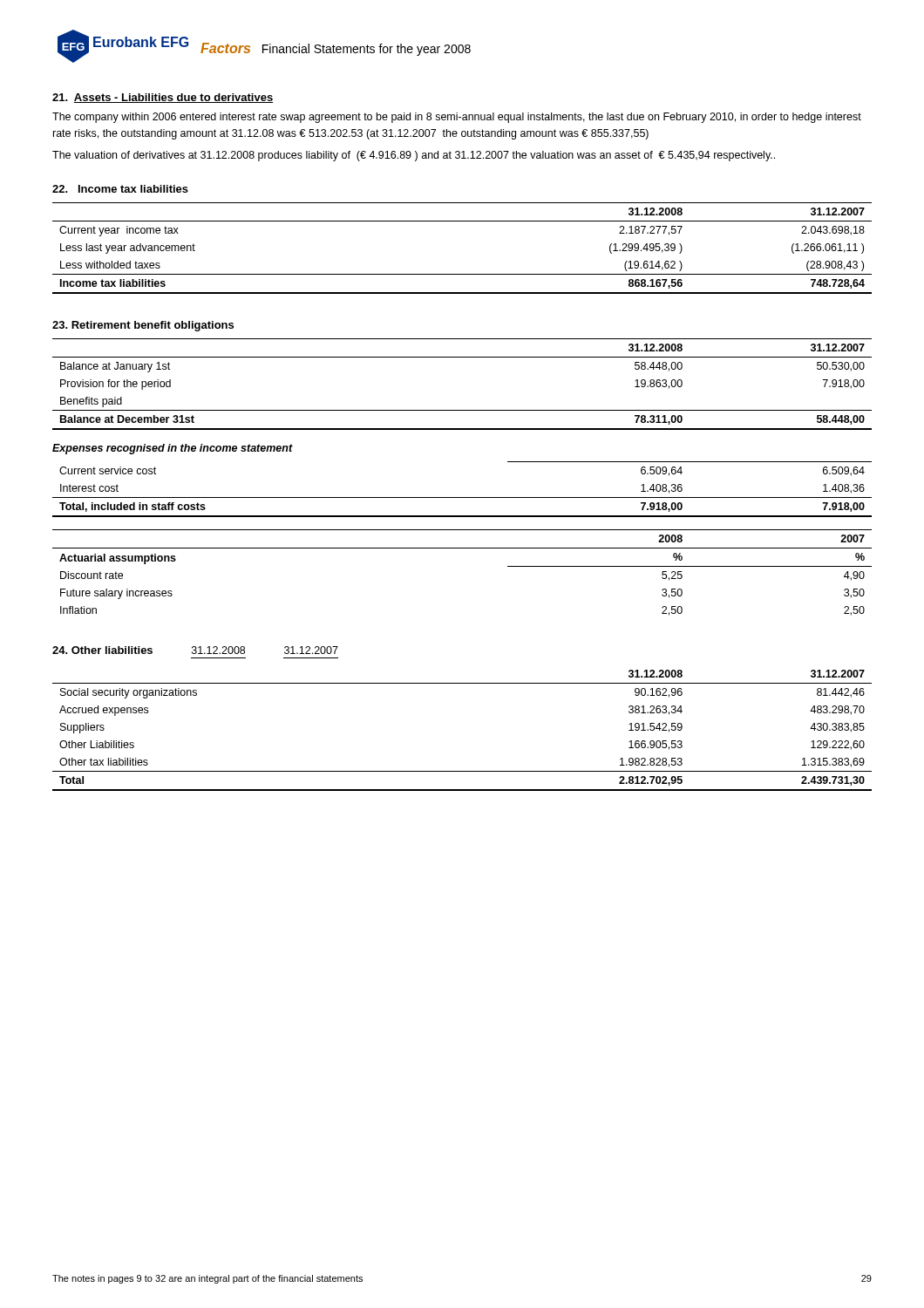
Task: Where is the passage that starts "The valuation of derivatives"?
Action: (414, 155)
